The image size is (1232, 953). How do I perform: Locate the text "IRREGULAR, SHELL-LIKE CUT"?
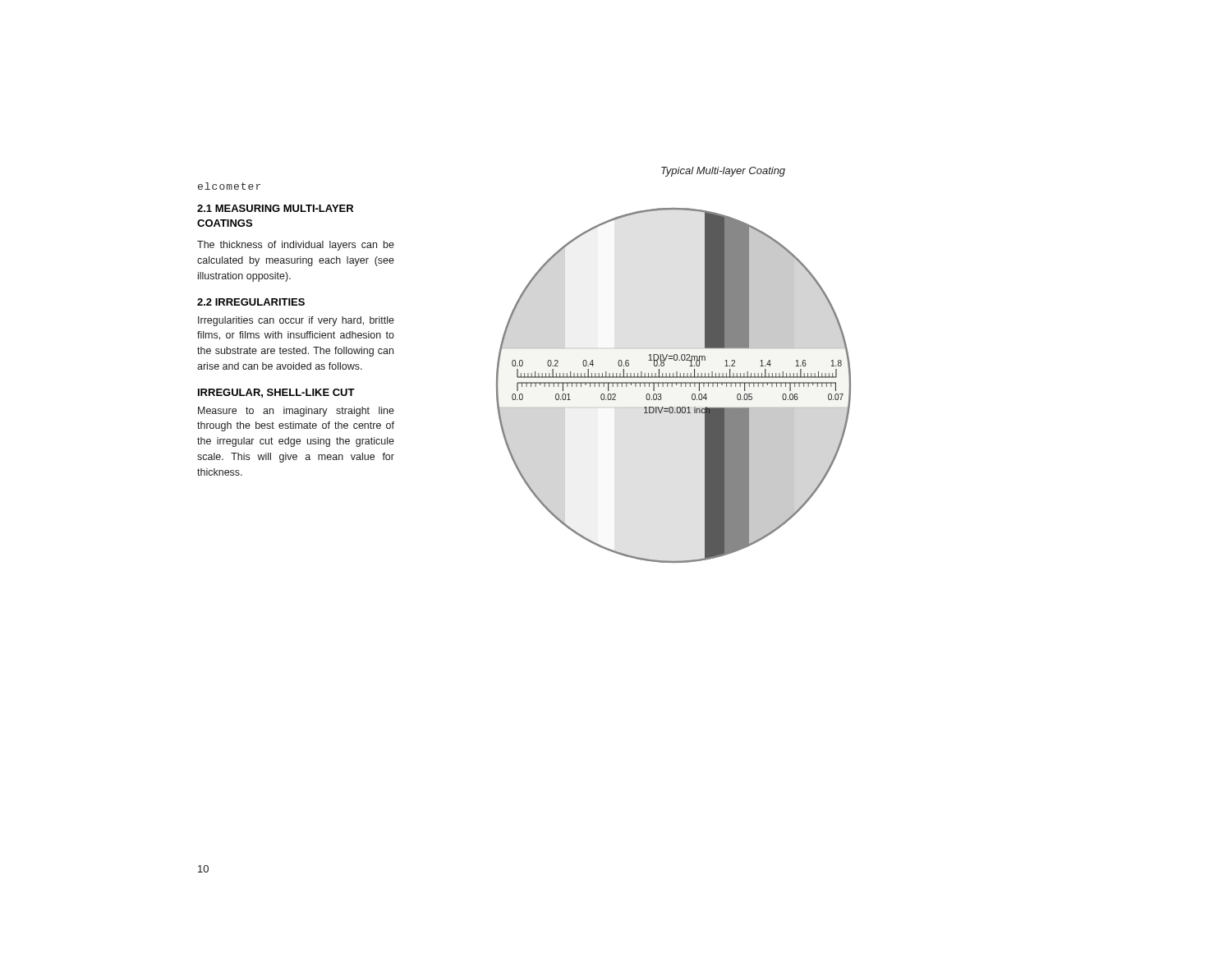276,392
